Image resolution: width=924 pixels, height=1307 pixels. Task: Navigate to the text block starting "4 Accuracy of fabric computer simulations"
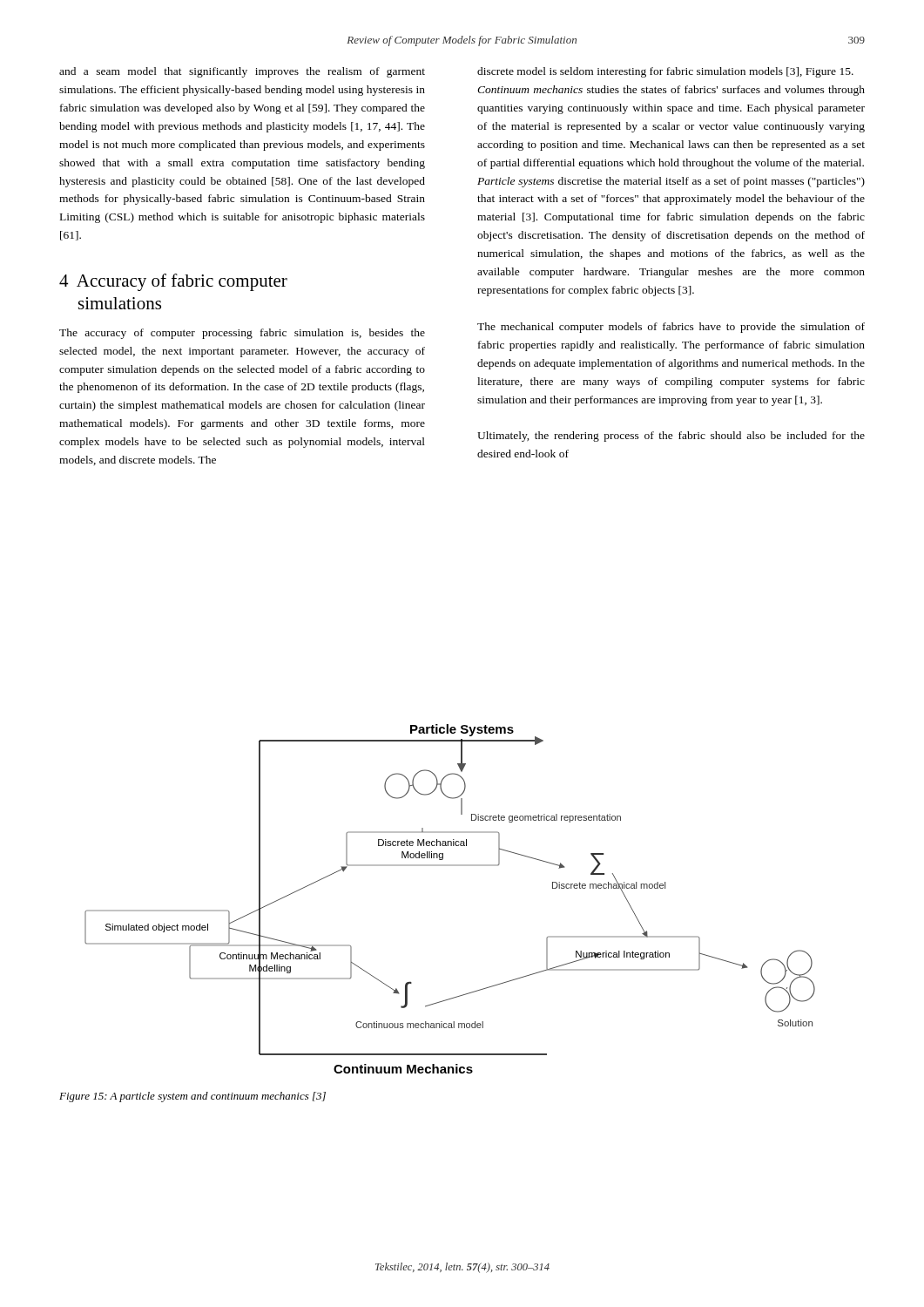click(173, 292)
